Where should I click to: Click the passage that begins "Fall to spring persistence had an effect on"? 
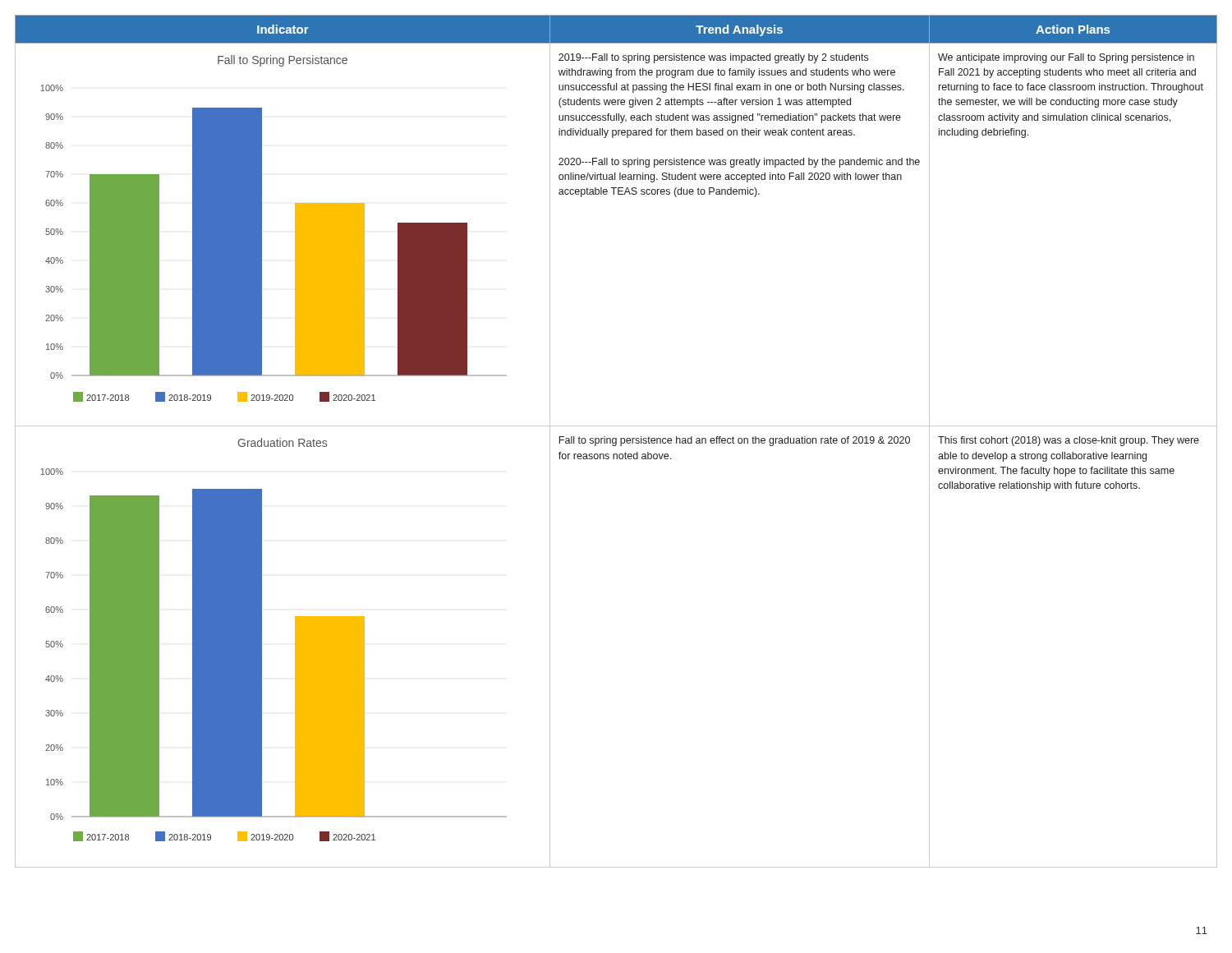734,448
